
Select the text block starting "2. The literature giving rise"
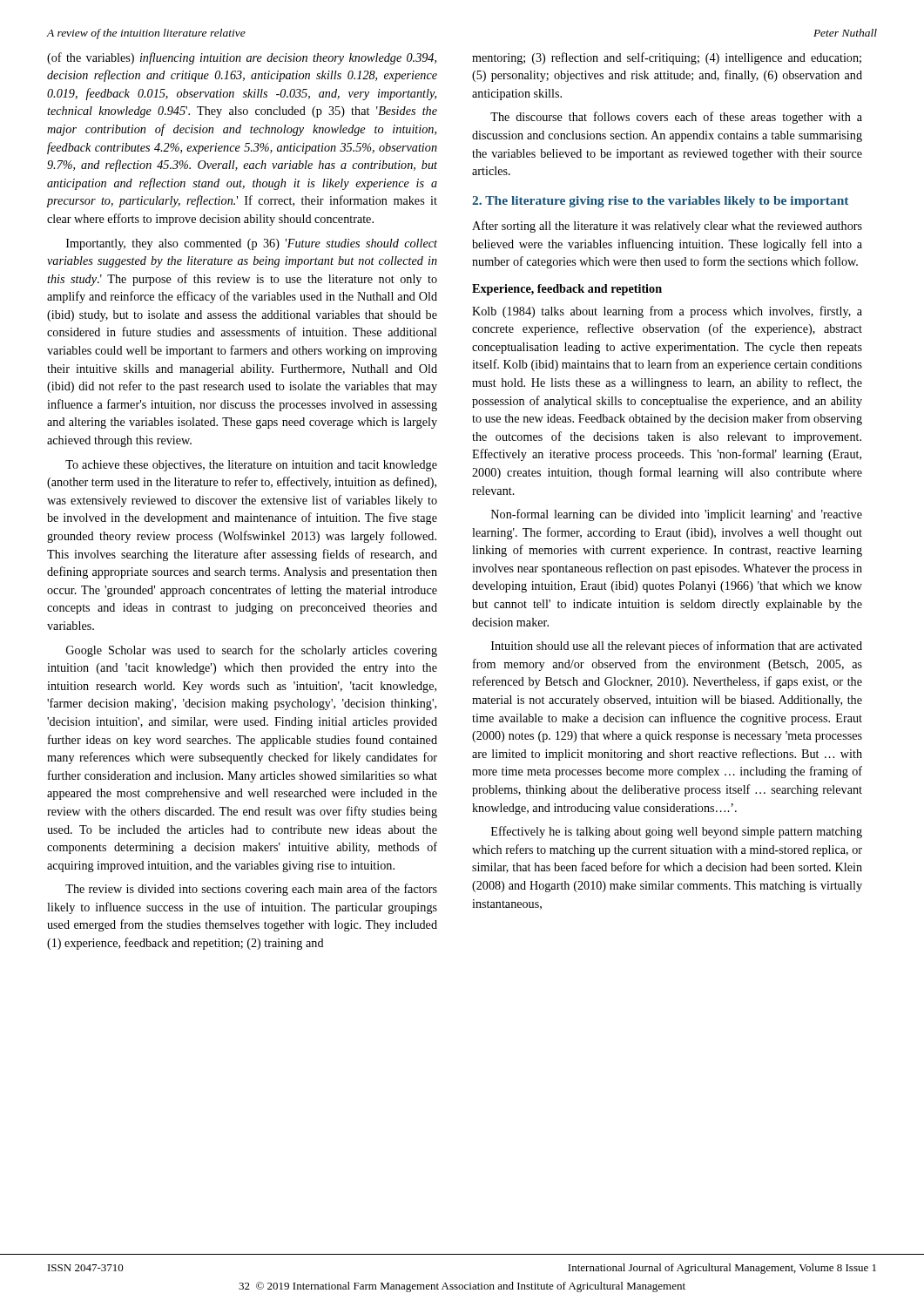[x=667, y=200]
